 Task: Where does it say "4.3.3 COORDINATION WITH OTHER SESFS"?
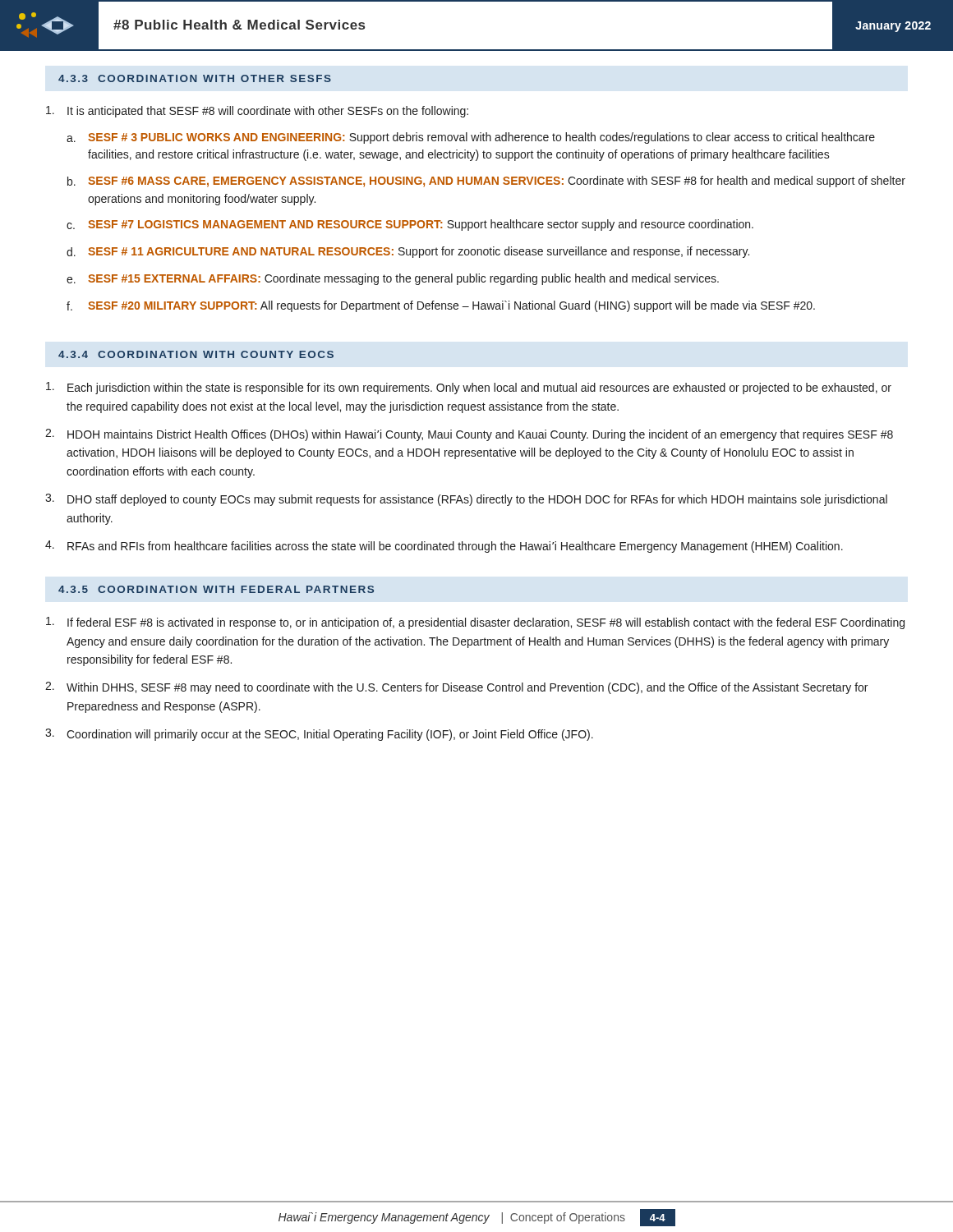[195, 78]
